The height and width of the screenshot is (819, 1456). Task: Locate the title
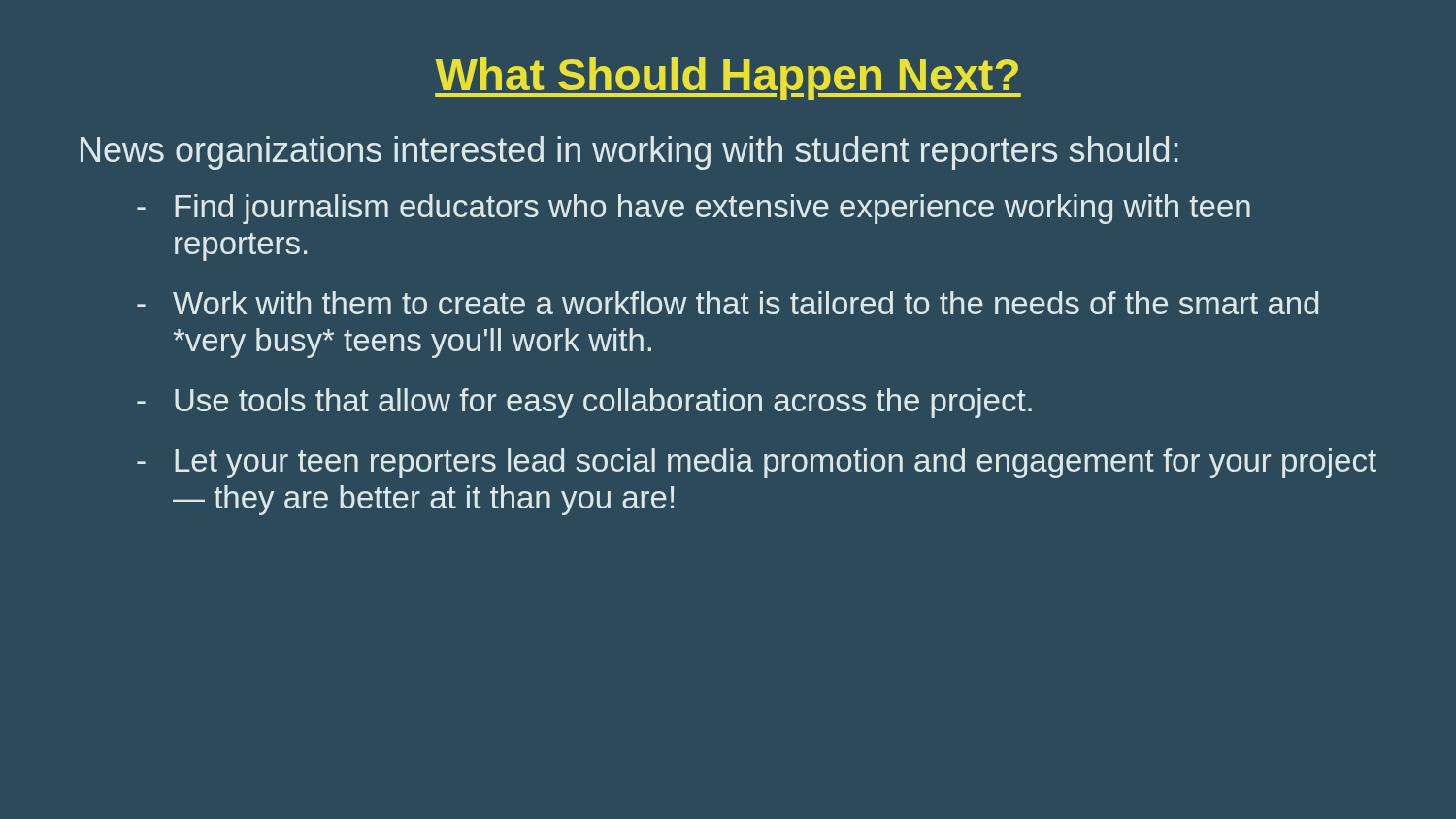click(728, 75)
